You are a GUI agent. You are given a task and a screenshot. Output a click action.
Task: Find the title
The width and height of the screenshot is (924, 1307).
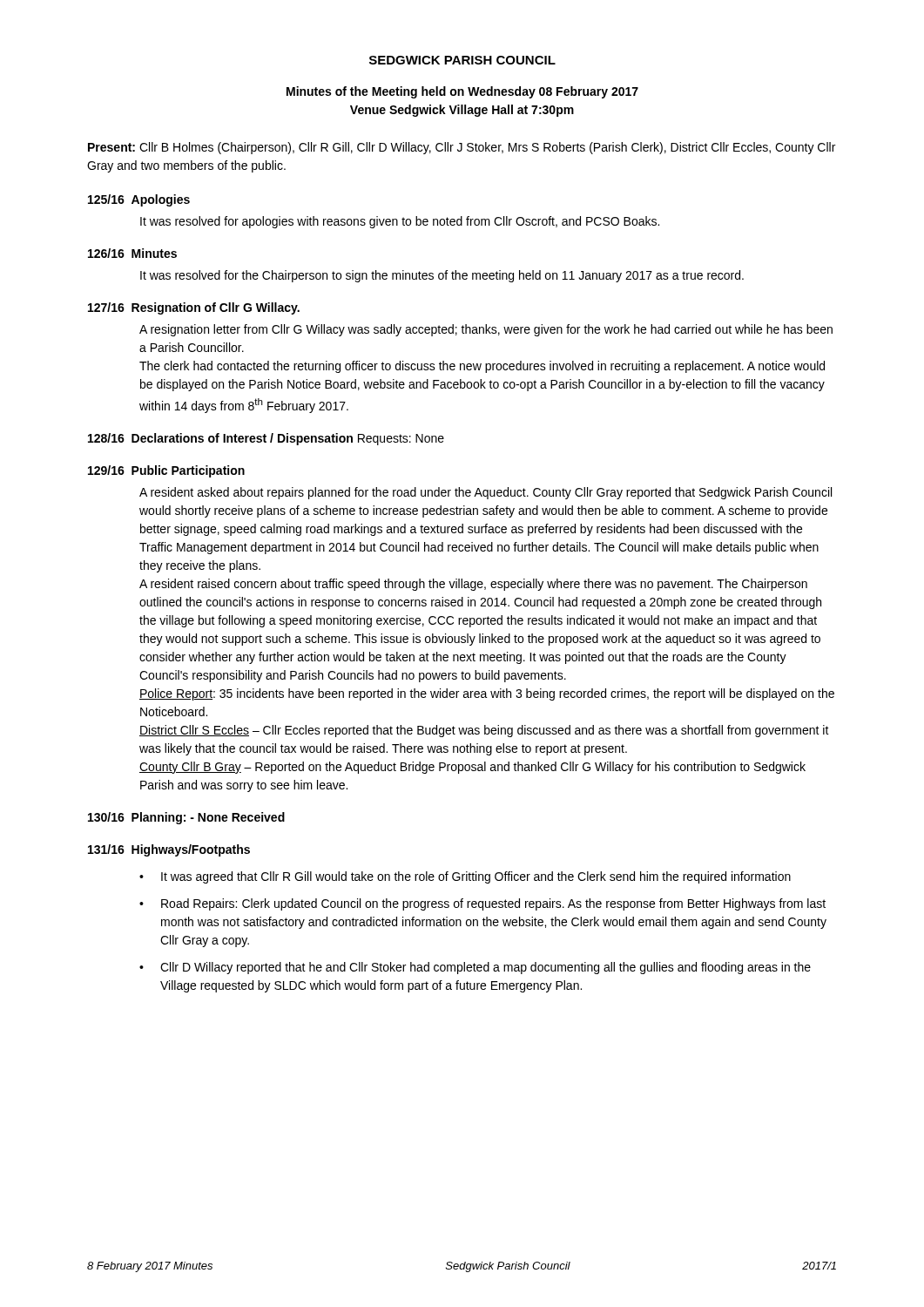pos(462,60)
